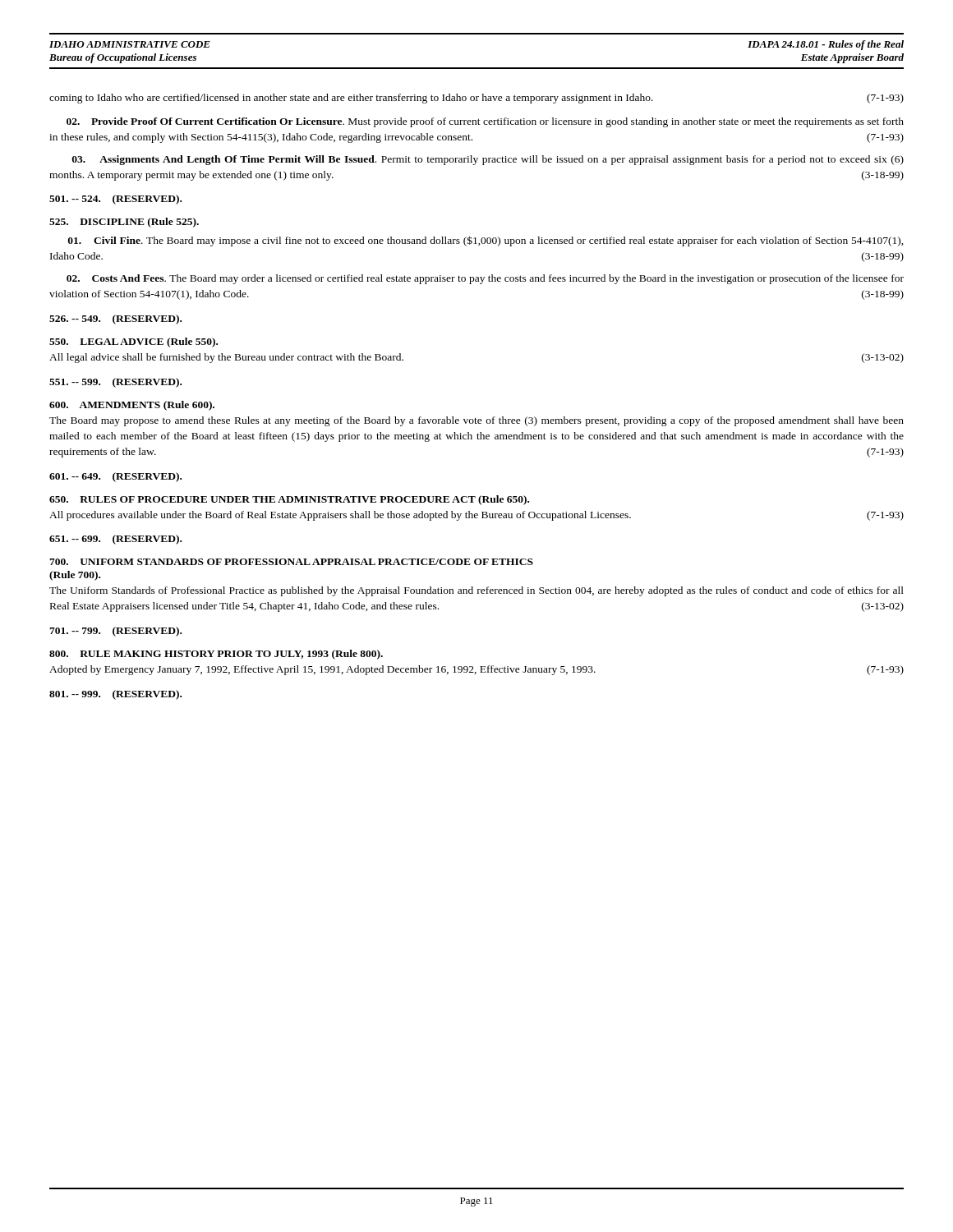
Task: Click on the text block that reads "Provide Proof Of Current Certification Or Licensure."
Action: click(476, 130)
